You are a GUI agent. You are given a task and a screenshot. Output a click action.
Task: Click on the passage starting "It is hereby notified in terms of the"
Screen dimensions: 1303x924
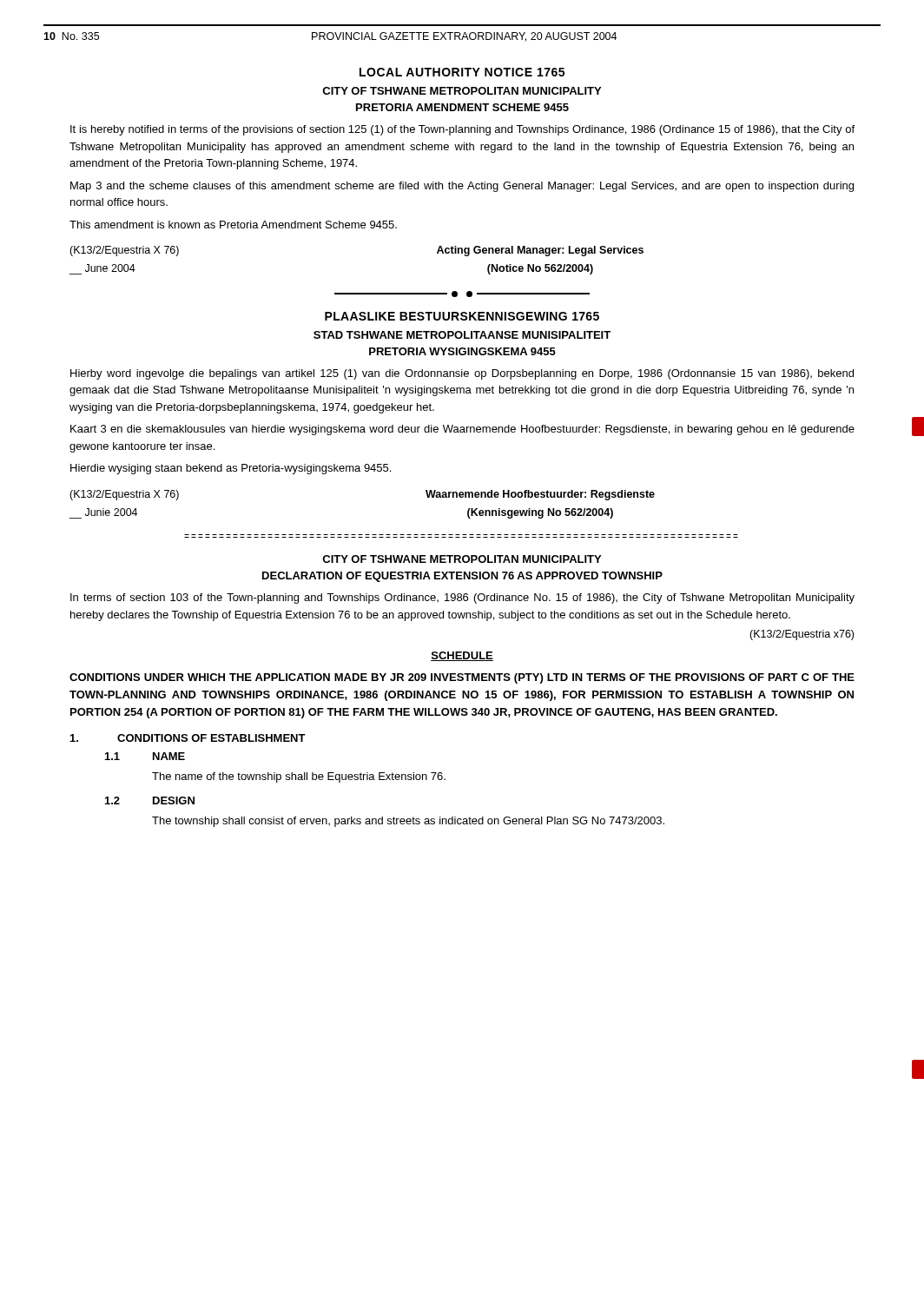[x=462, y=146]
